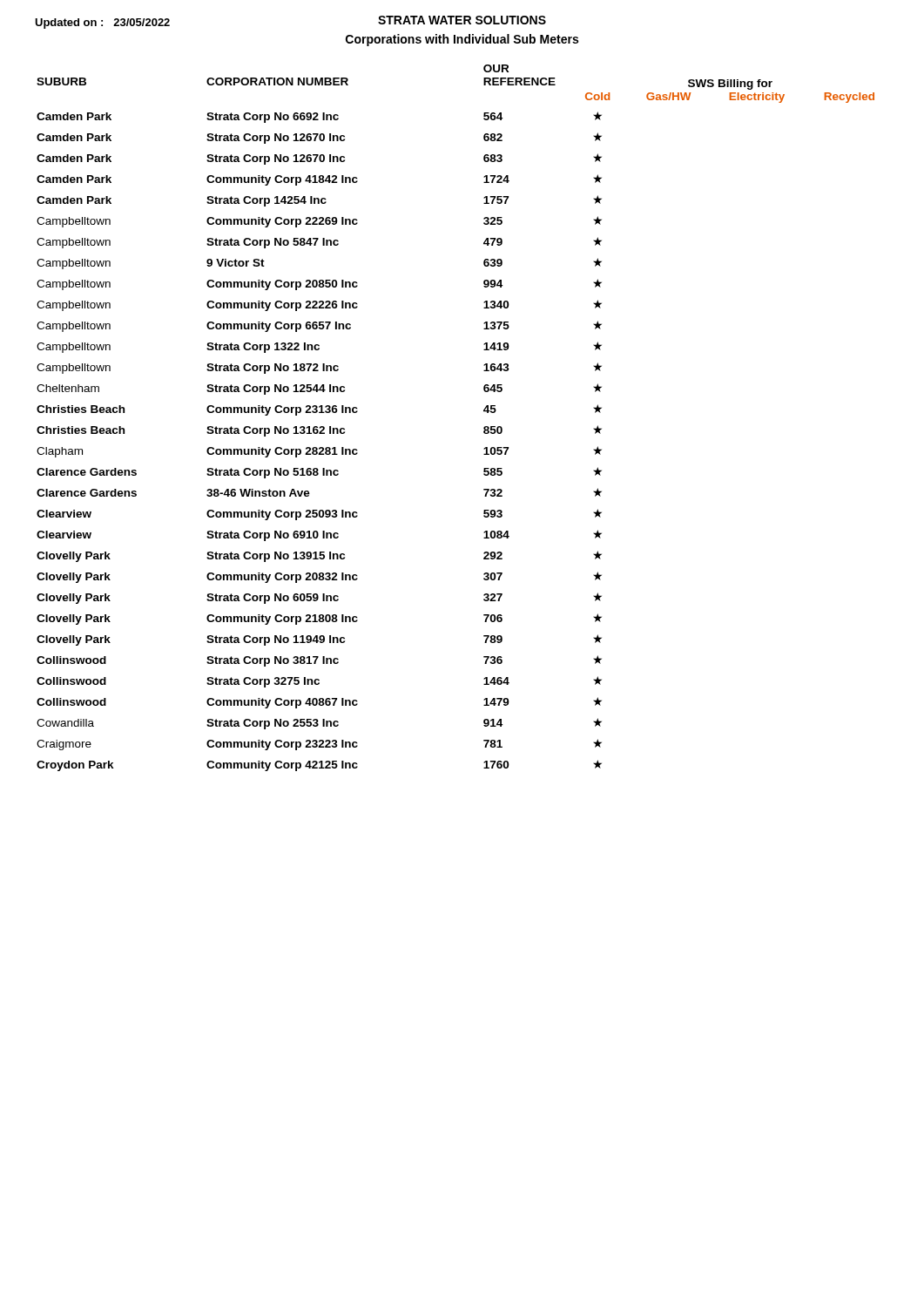Screen dimensions: 1307x924
Task: Find the table that mentions "Community Corp 22269 Inc"
Action: click(x=462, y=417)
